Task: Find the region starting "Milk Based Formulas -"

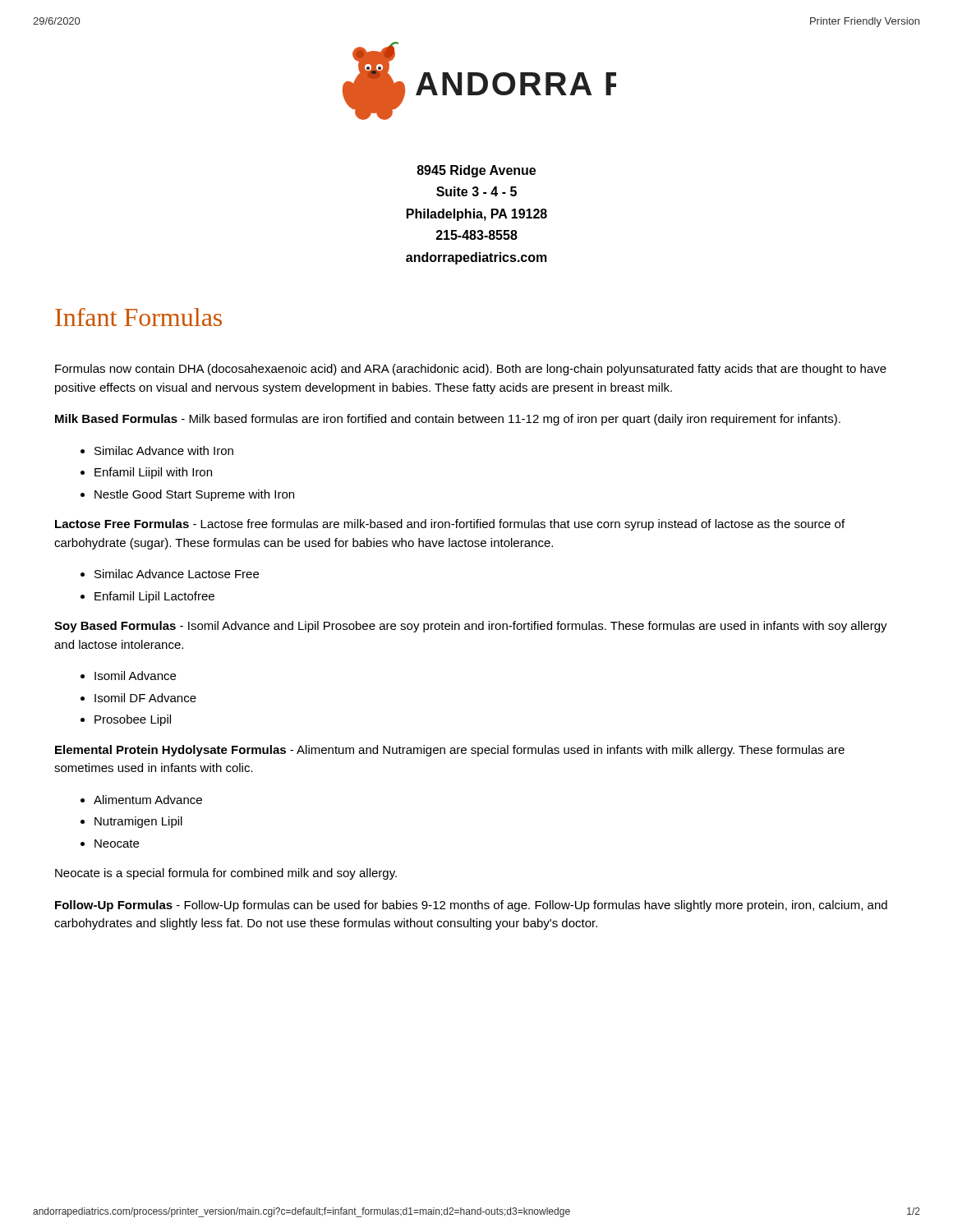Action: click(x=476, y=419)
